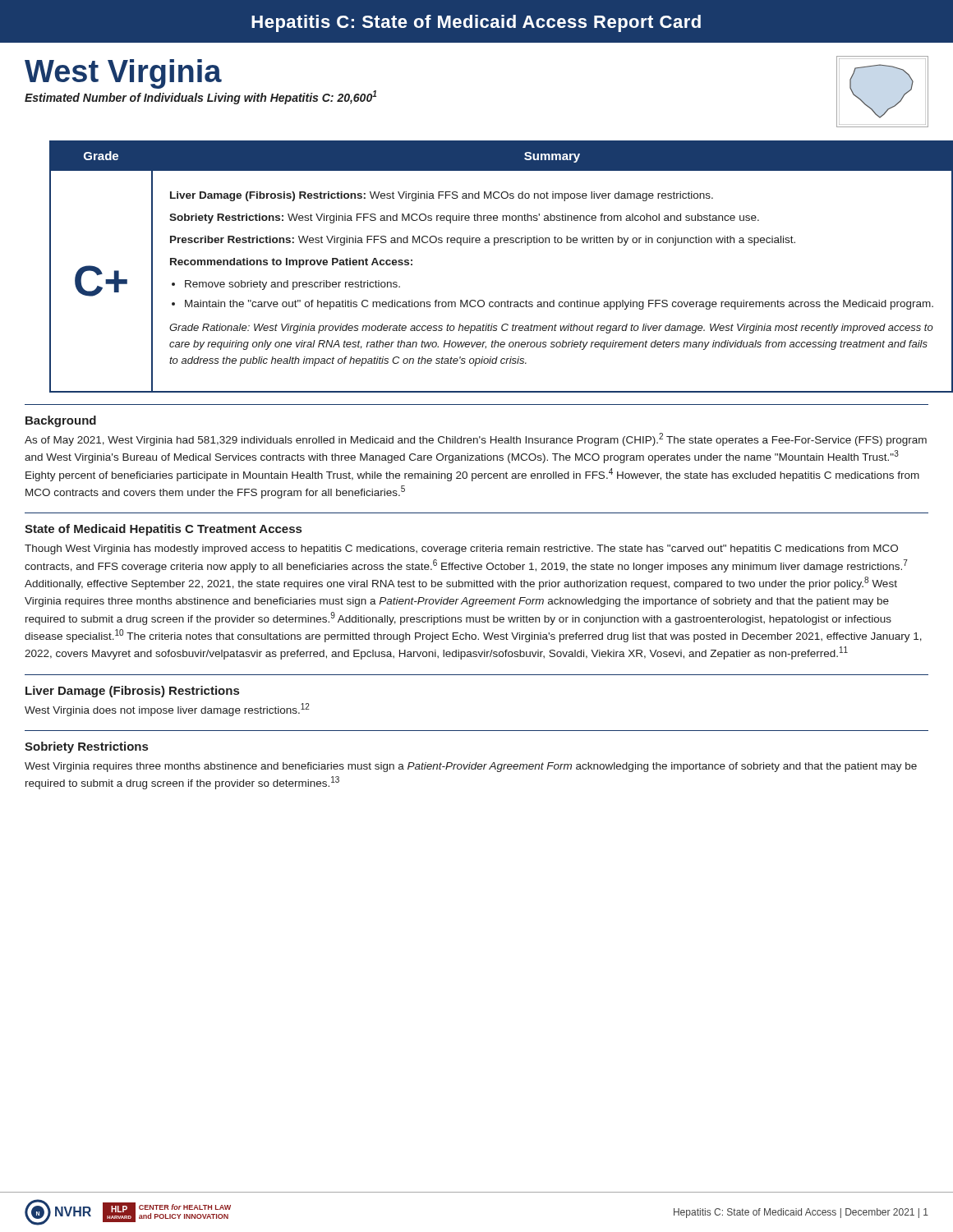Point to the element starting "West Virginia Estimated Number of Individuals Living"

coord(201,79)
